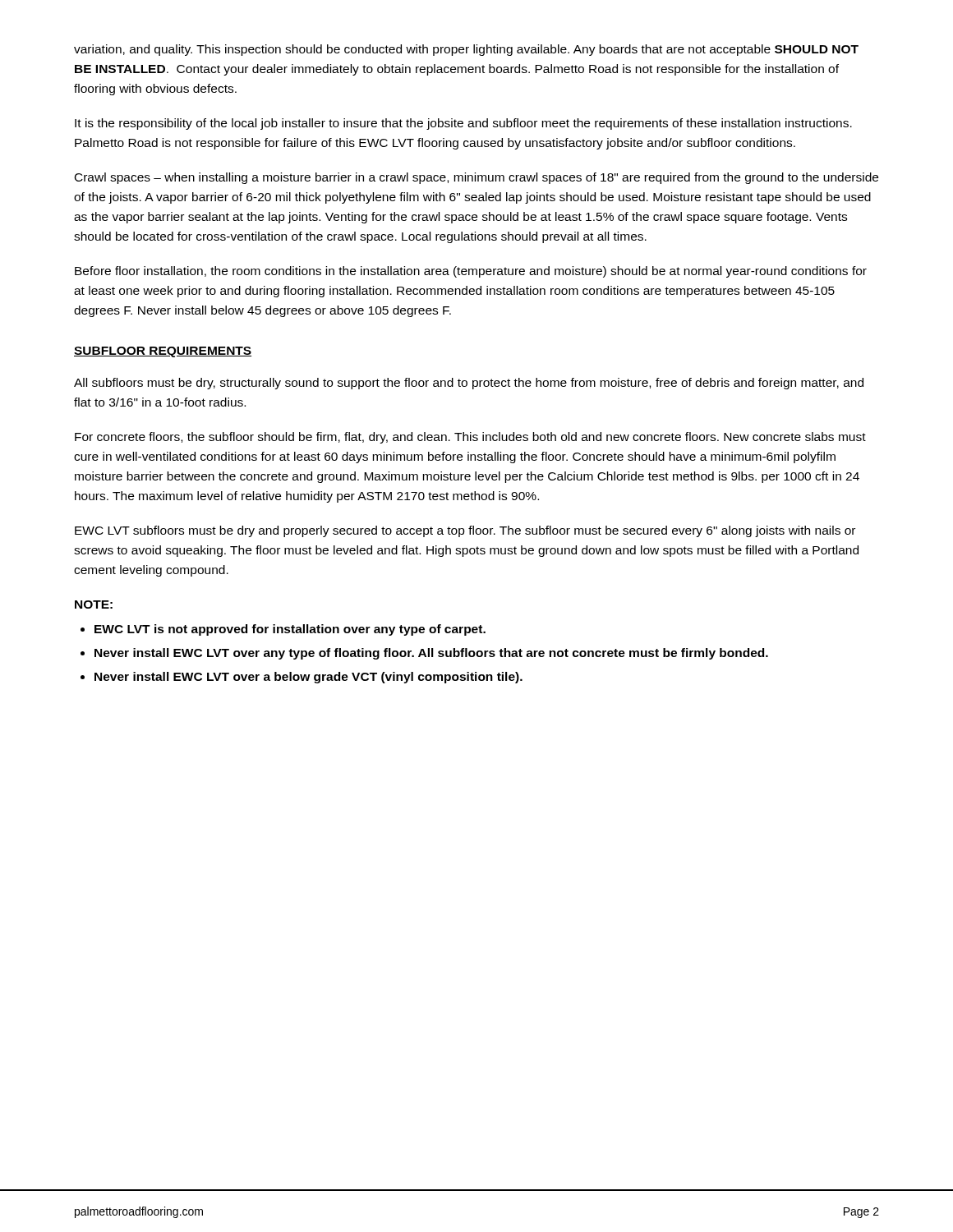Image resolution: width=953 pixels, height=1232 pixels.
Task: Select the list item with the text "Never install EWC LVT over any"
Action: tap(431, 653)
